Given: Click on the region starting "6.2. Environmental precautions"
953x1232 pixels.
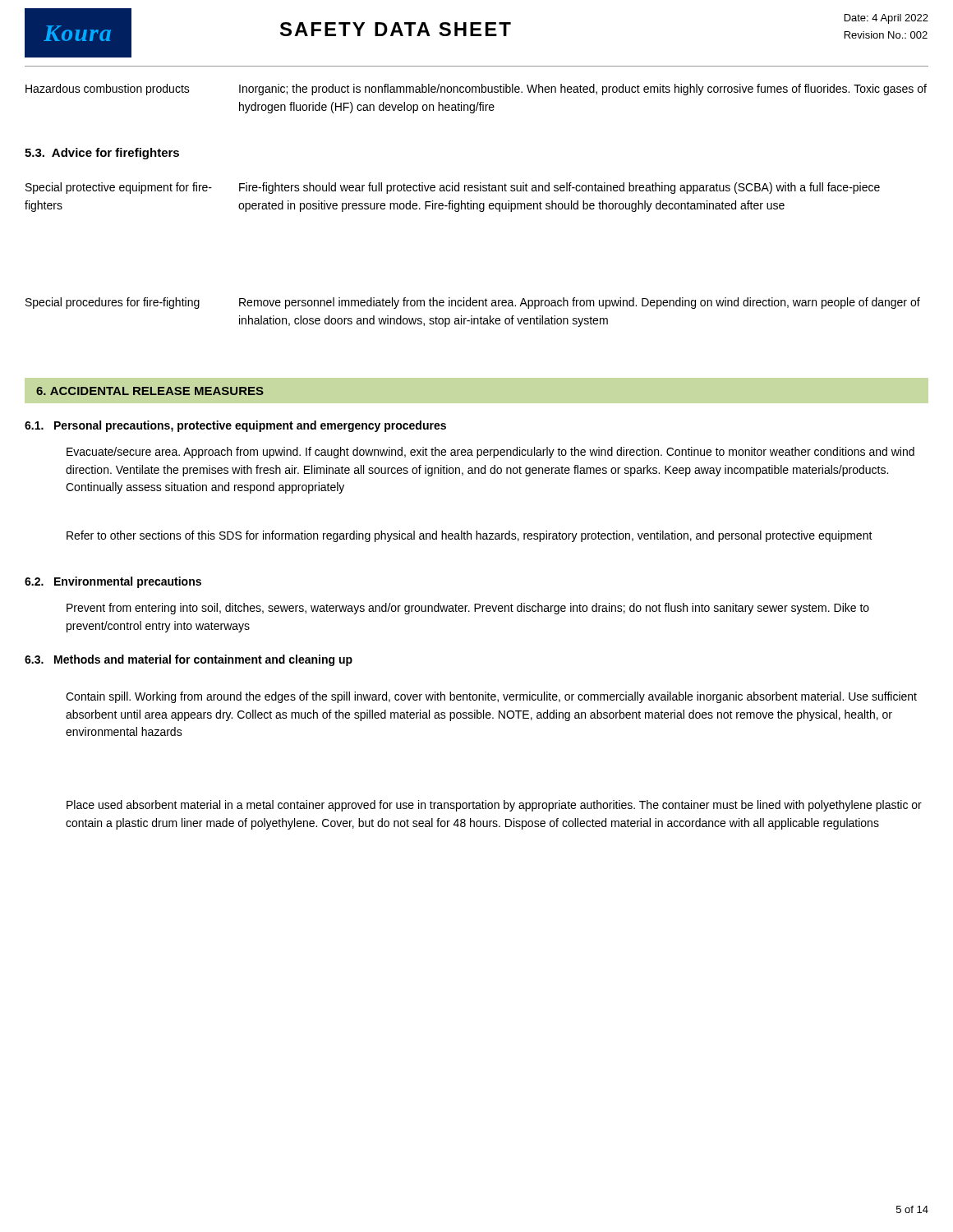Looking at the screenshot, I should (x=113, y=582).
